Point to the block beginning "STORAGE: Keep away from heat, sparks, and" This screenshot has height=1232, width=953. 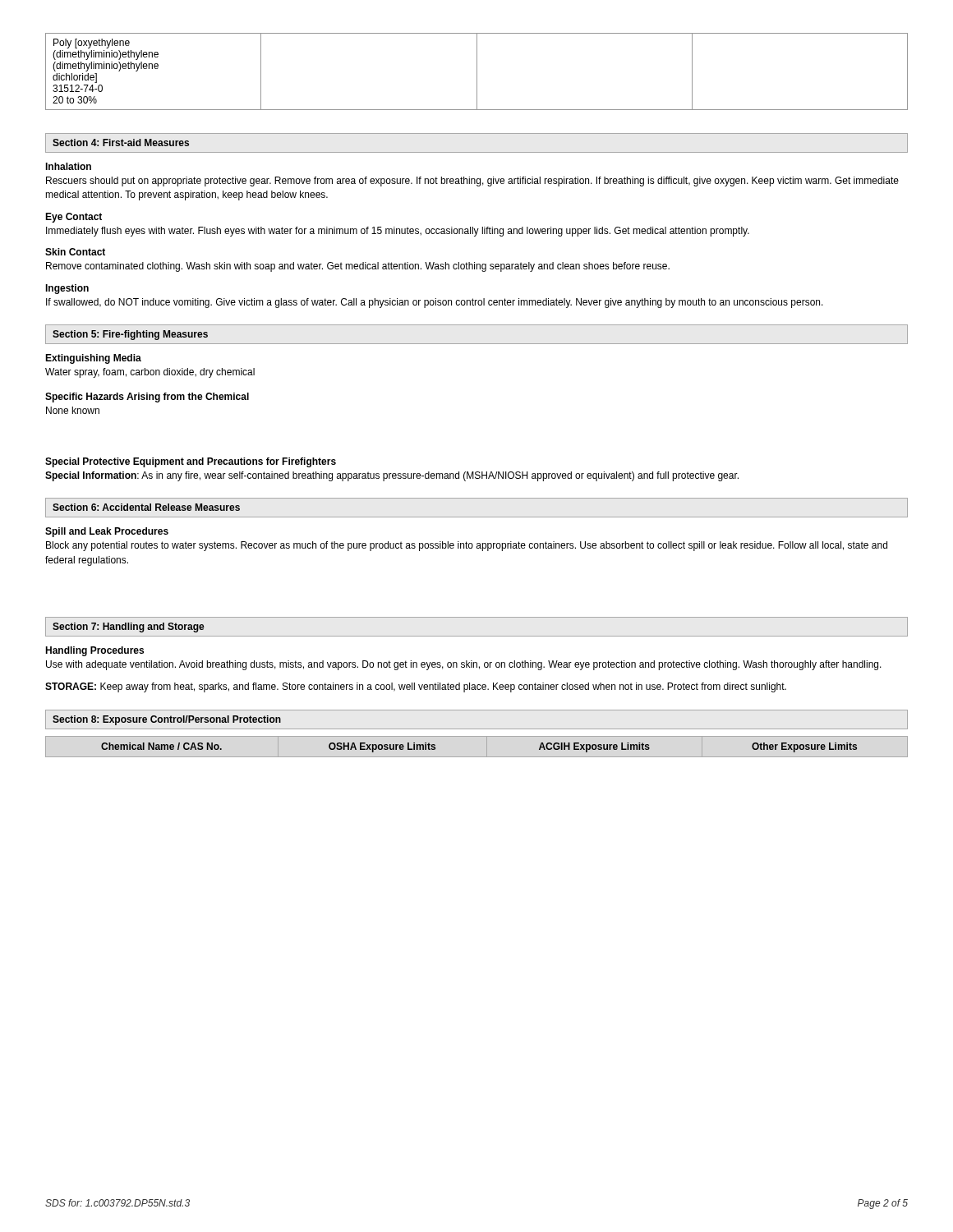tap(476, 687)
